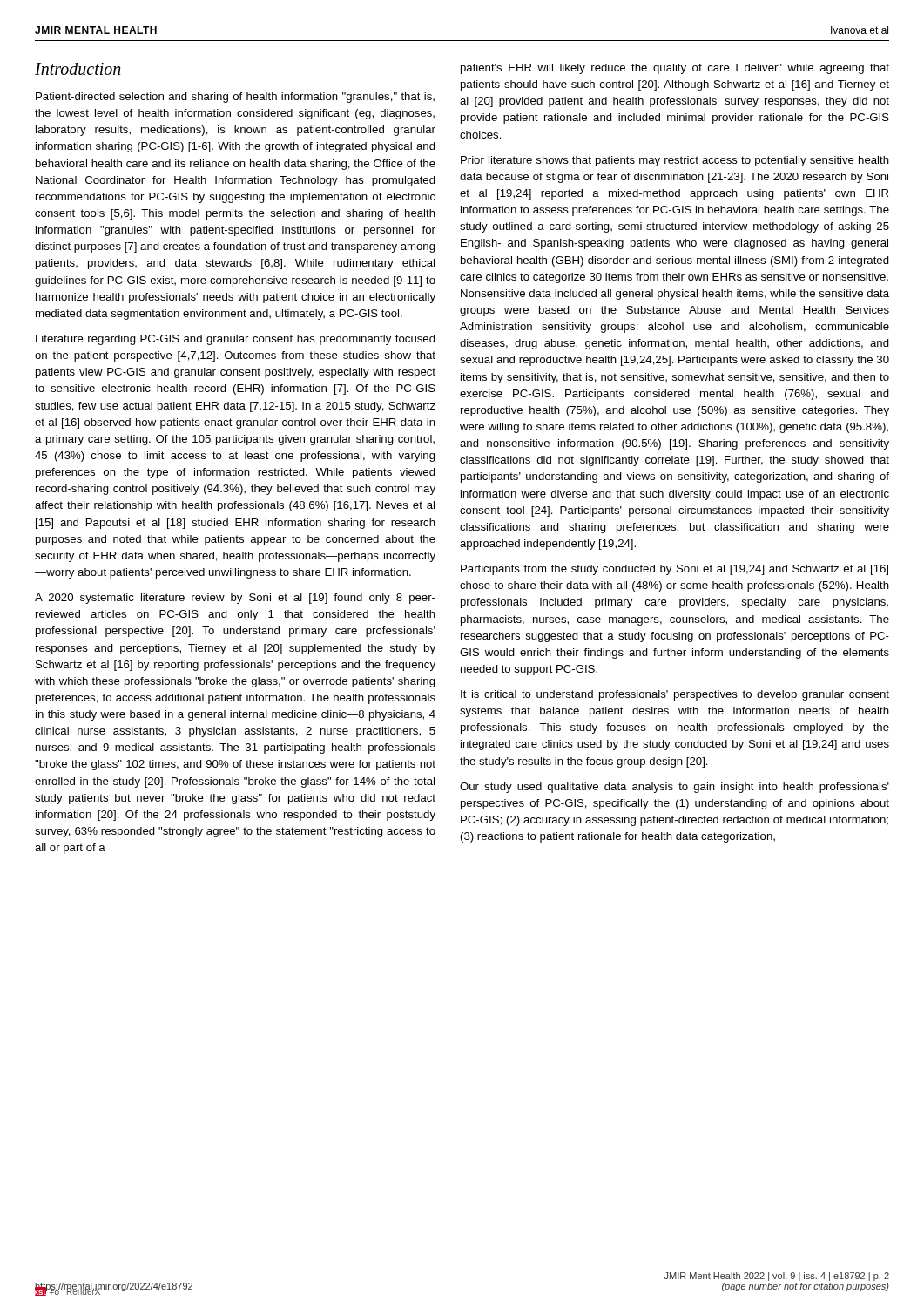This screenshot has height=1307, width=924.
Task: Find the section header
Action: click(x=235, y=69)
